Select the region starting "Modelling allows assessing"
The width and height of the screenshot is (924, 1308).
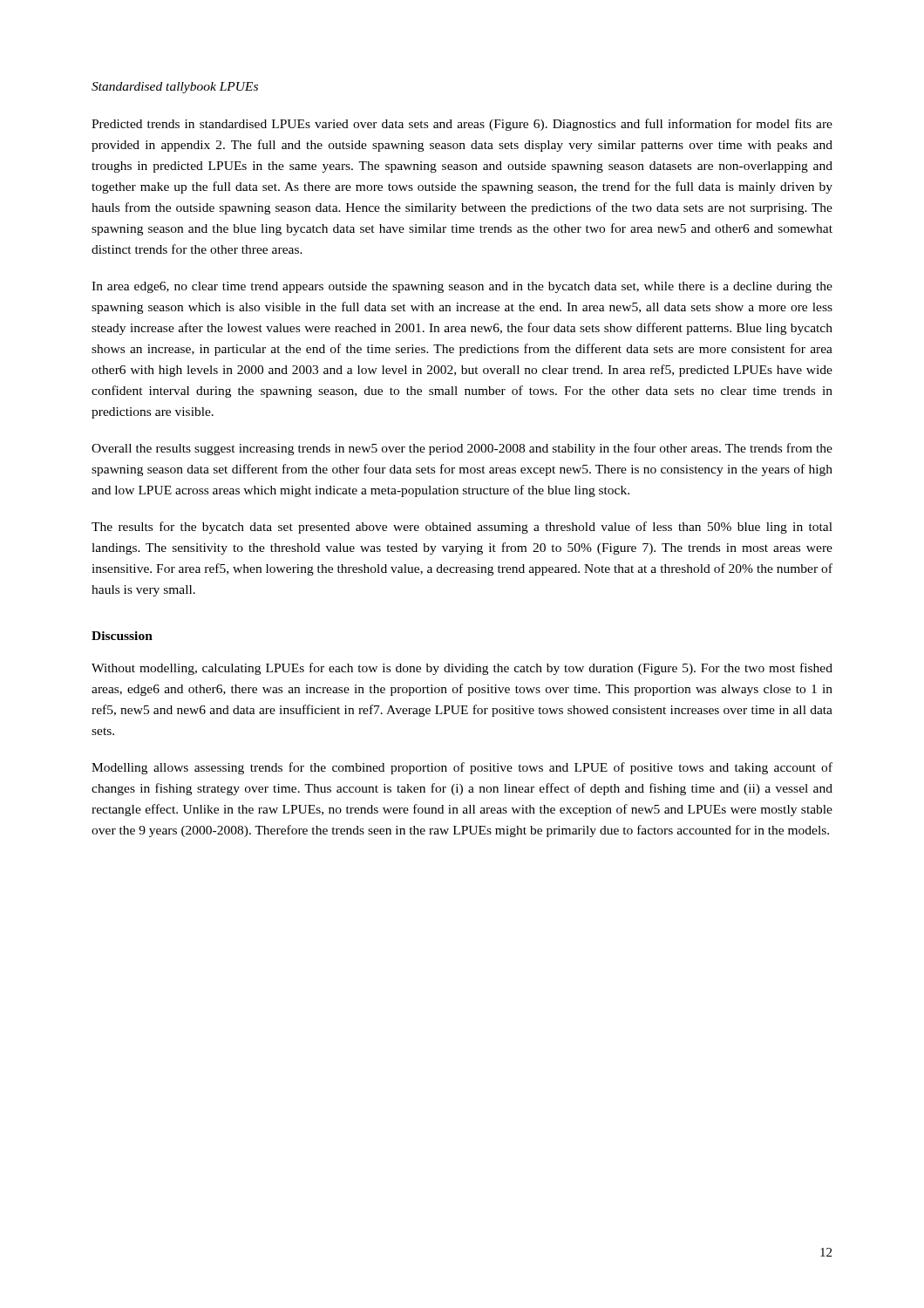[x=462, y=799]
